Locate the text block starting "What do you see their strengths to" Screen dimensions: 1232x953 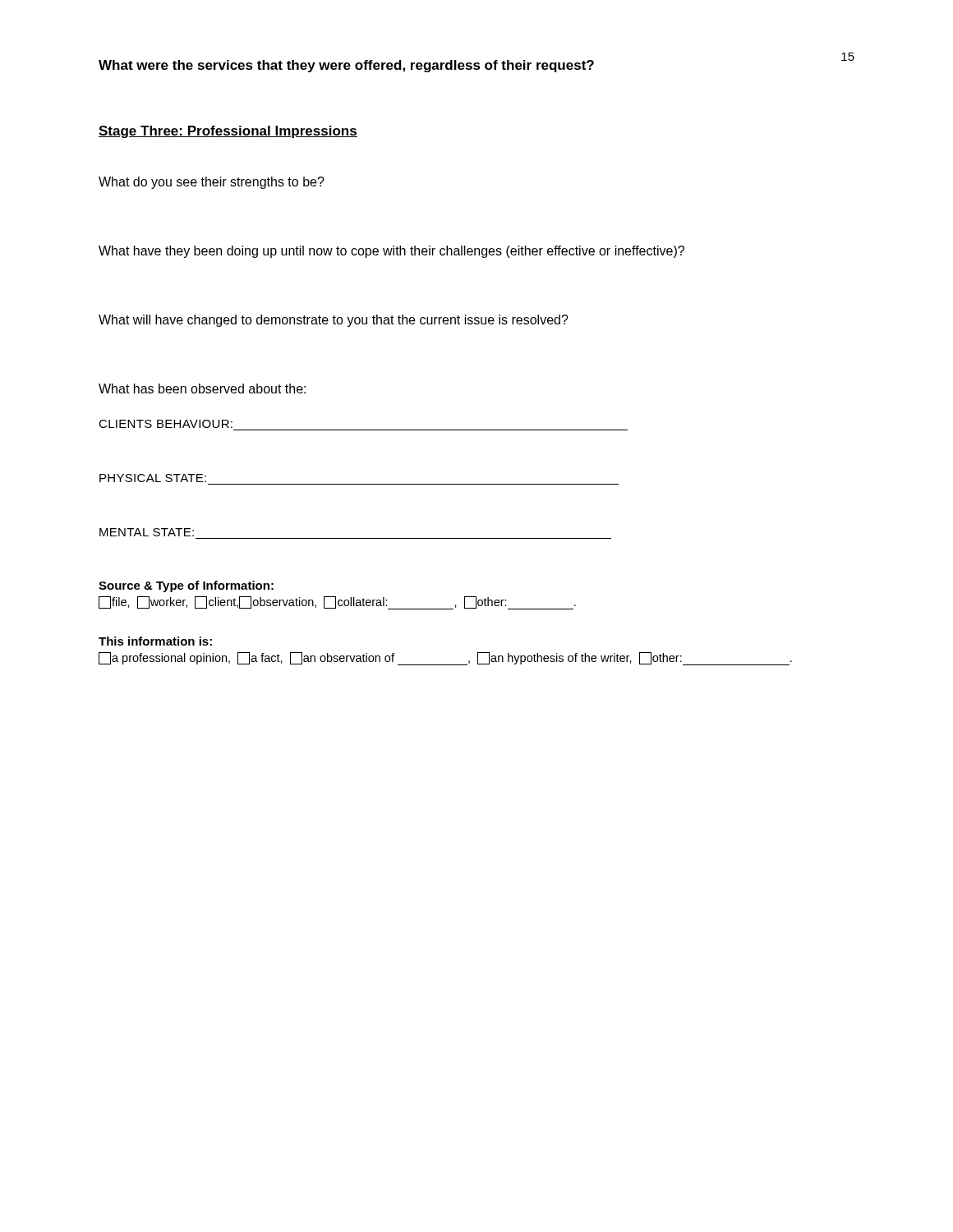[x=211, y=182]
